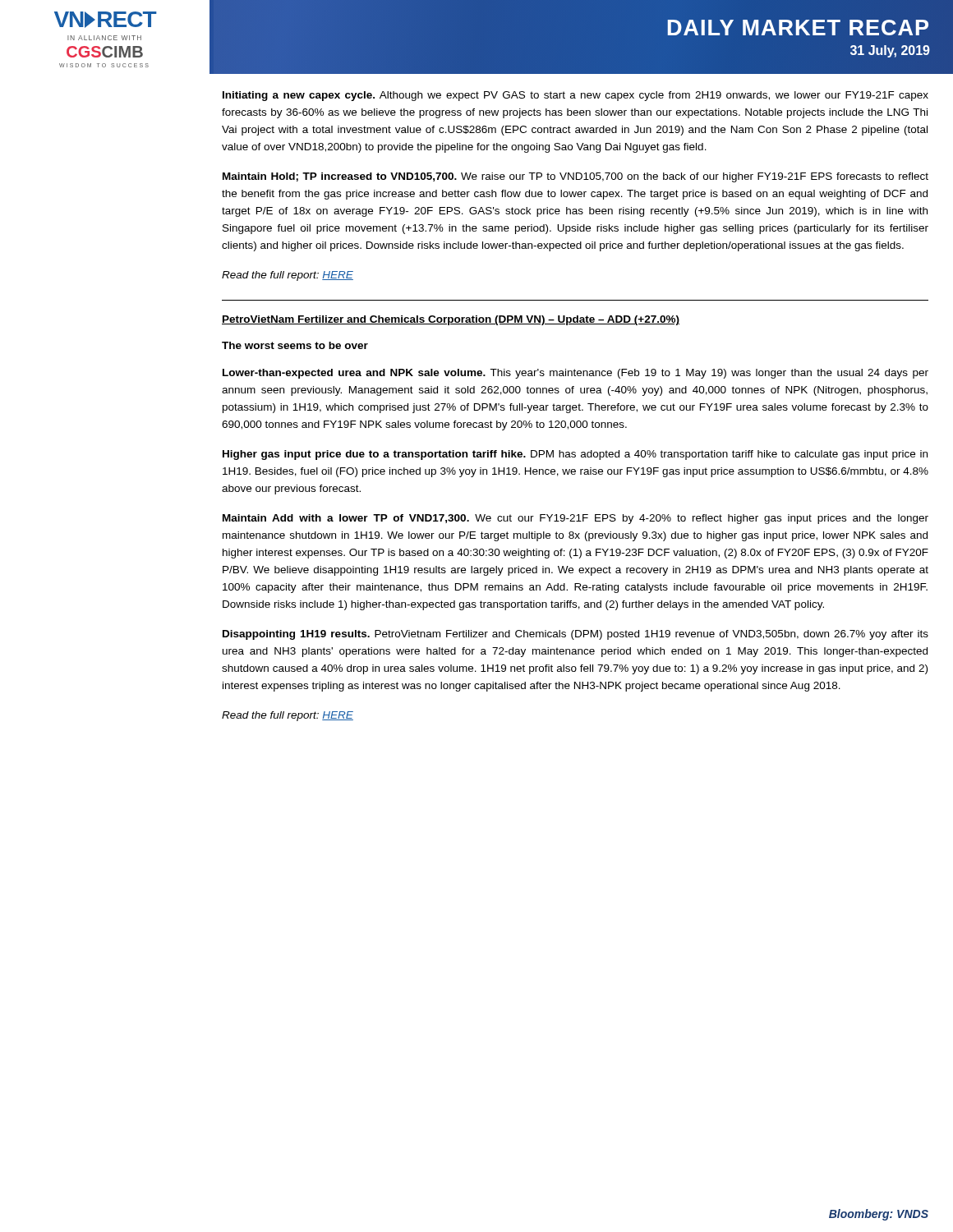The image size is (953, 1232).
Task: Locate the text block with the text "Initiating a new"
Action: (x=575, y=121)
